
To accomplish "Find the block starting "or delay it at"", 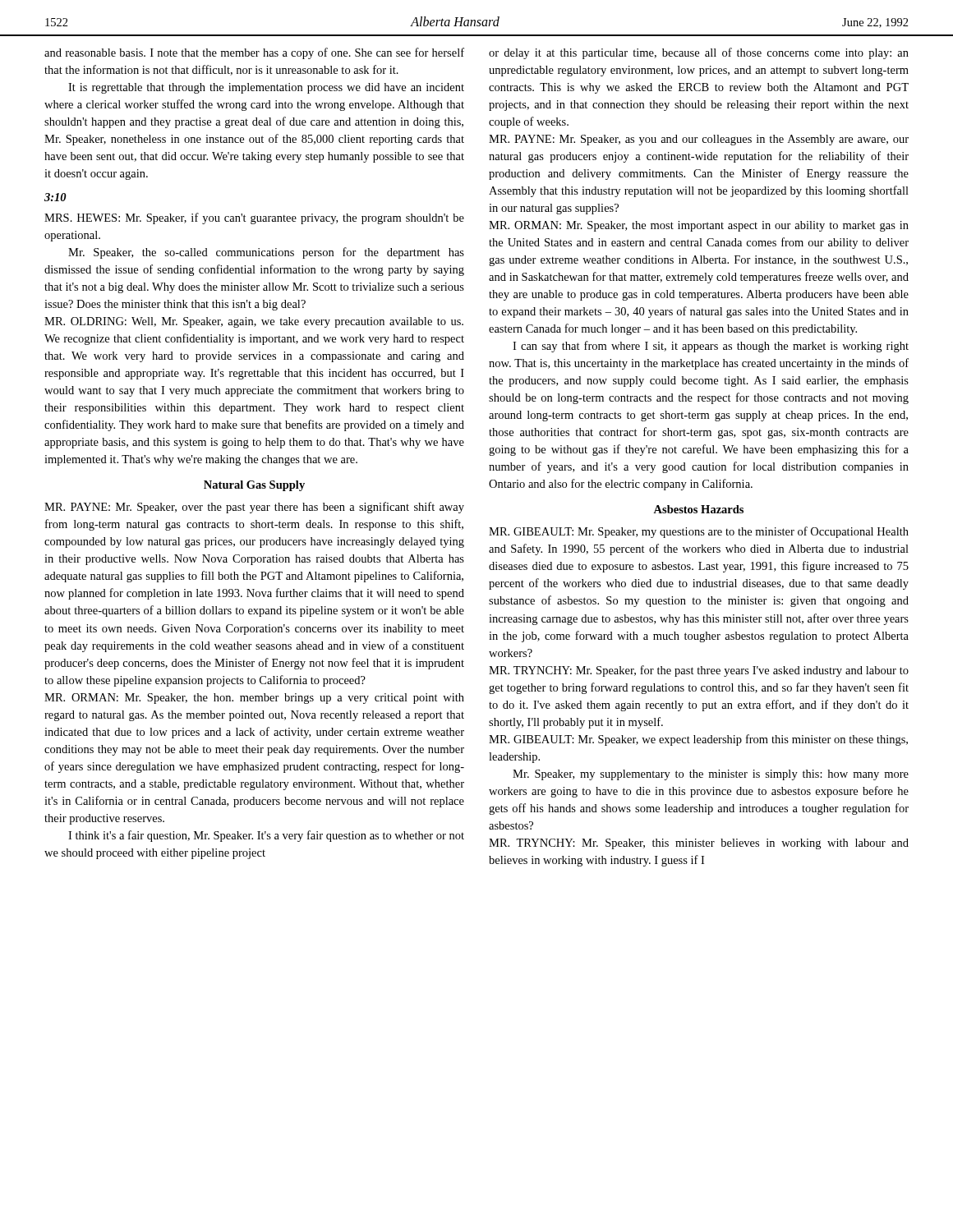I will click(699, 269).
